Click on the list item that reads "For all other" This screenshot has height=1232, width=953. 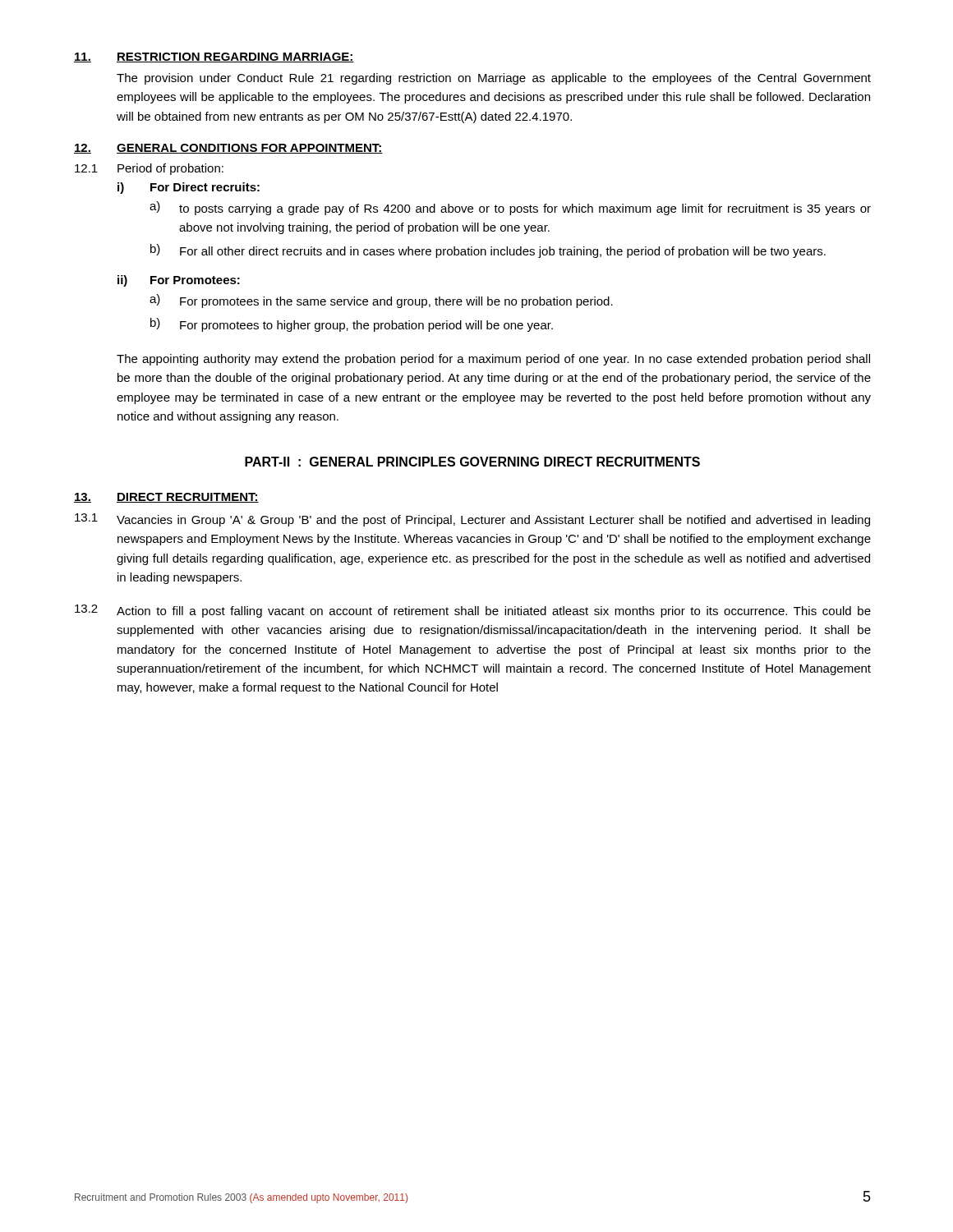click(503, 251)
